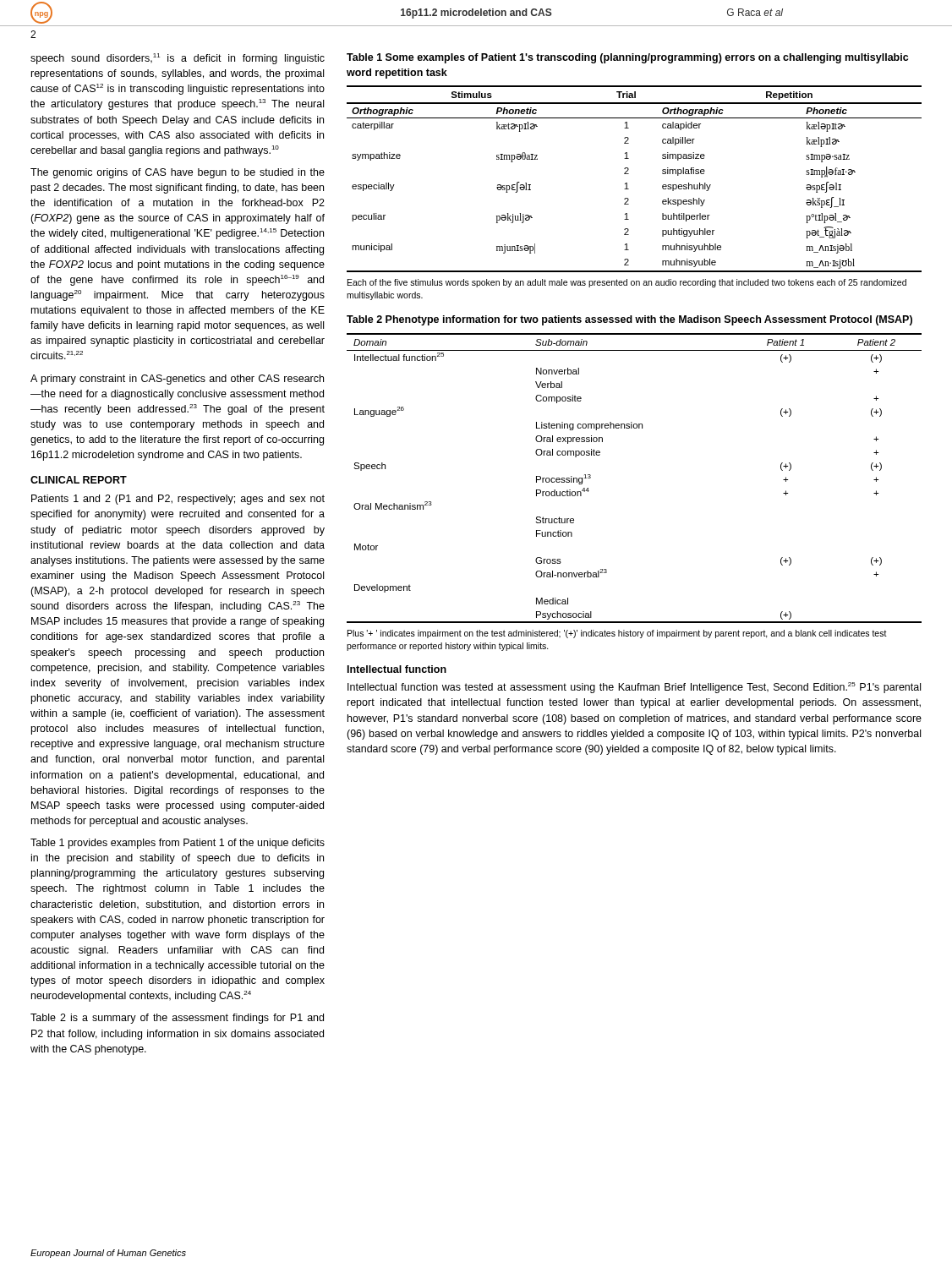Find the element starting "Intellectual function was tested"
This screenshot has width=952, height=1268.
[x=634, y=718]
